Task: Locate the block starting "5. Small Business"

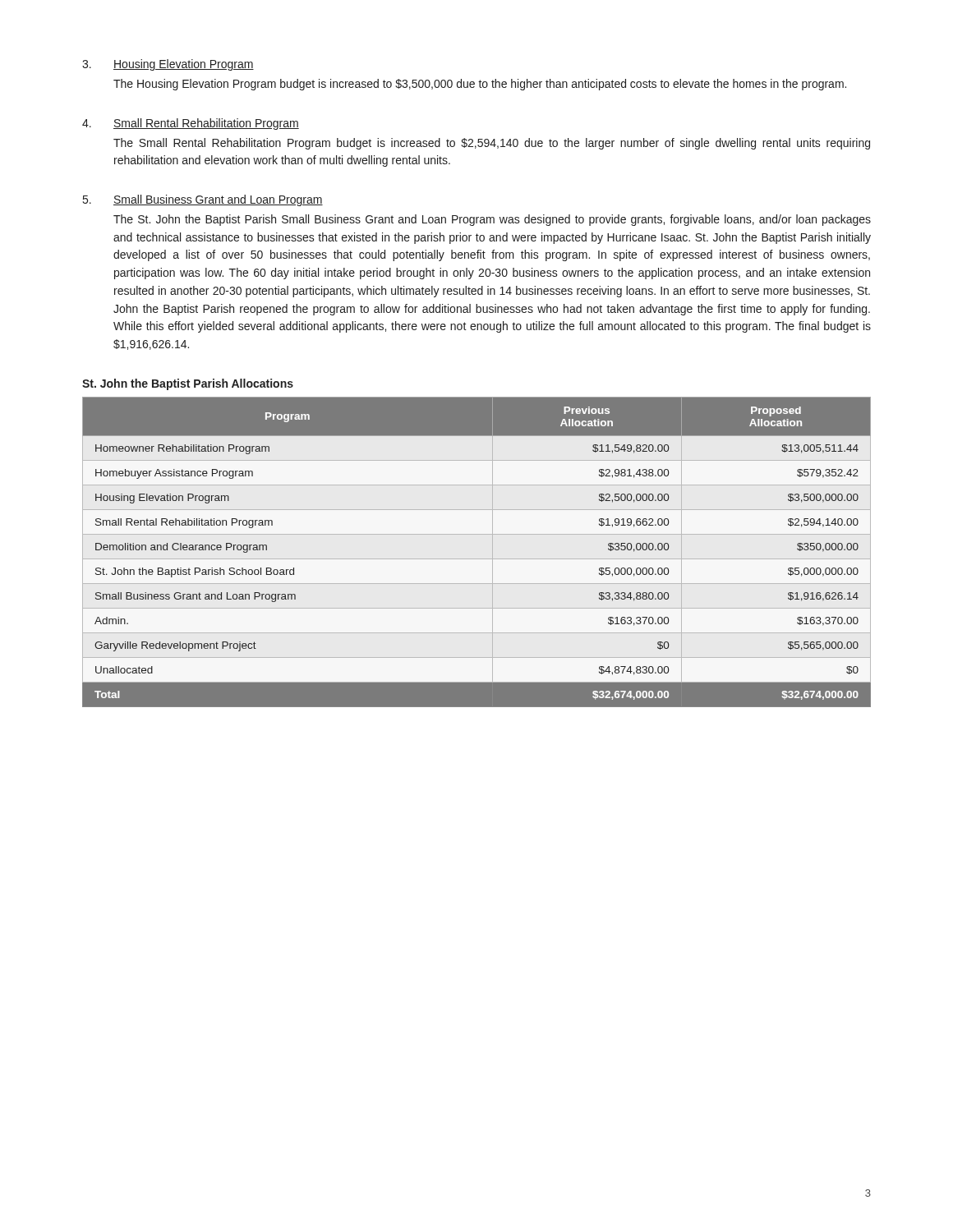Action: (x=476, y=273)
